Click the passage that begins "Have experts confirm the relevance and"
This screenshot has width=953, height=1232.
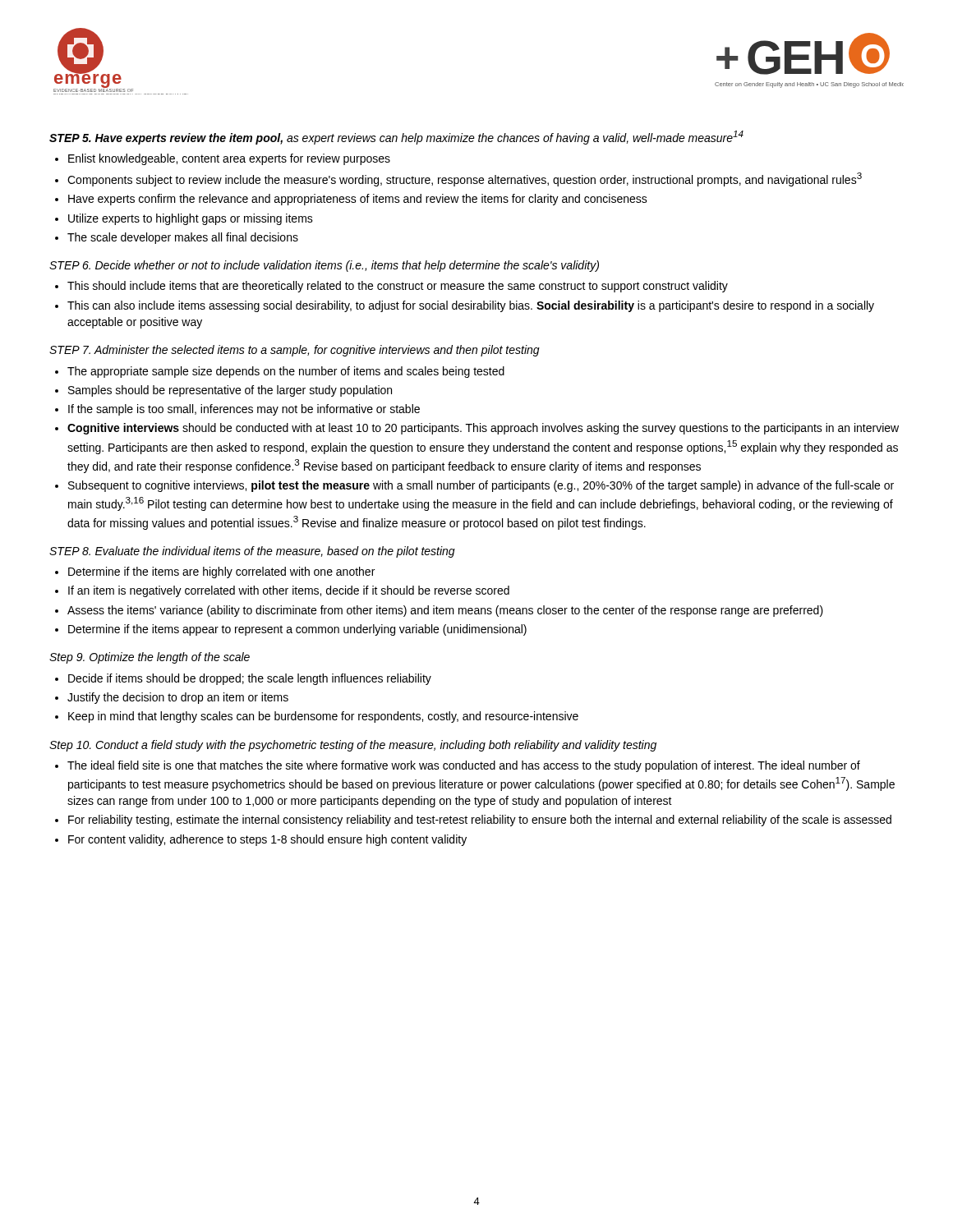[357, 199]
